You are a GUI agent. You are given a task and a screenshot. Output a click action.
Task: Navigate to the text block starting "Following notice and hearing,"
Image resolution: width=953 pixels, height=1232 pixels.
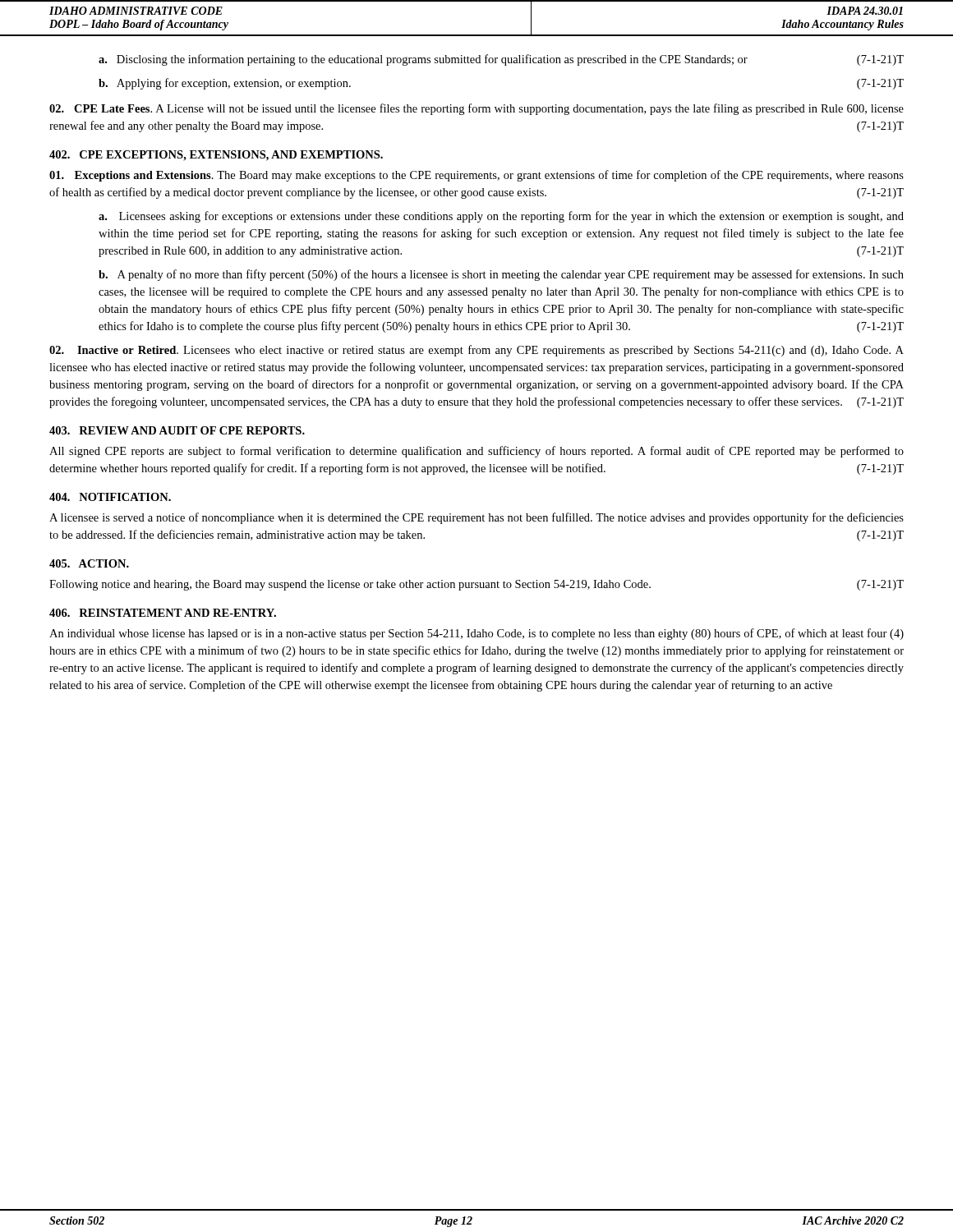point(476,585)
